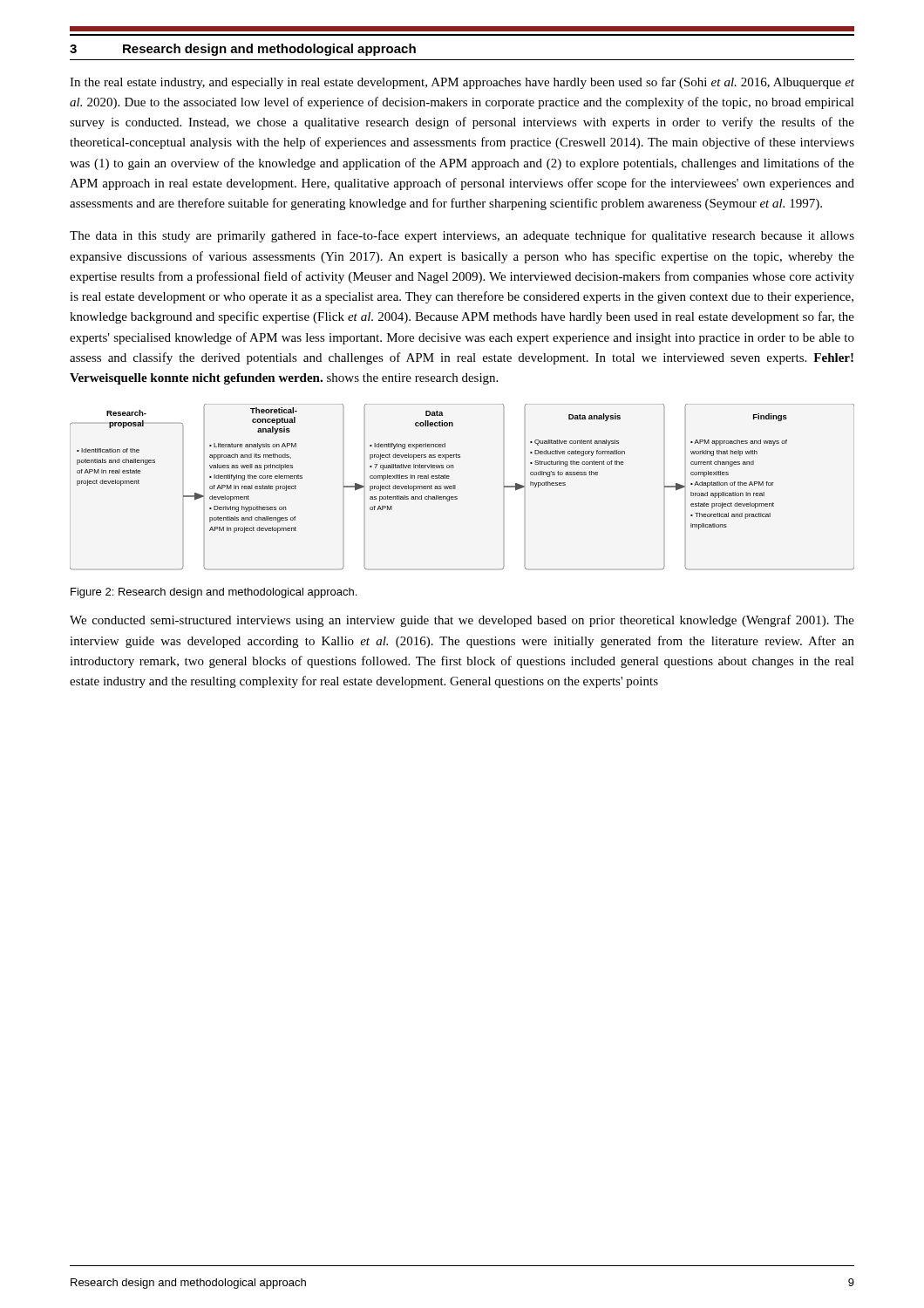Find the section header on this page that starts "3 Research design and"
The height and width of the screenshot is (1308, 924).
click(243, 48)
